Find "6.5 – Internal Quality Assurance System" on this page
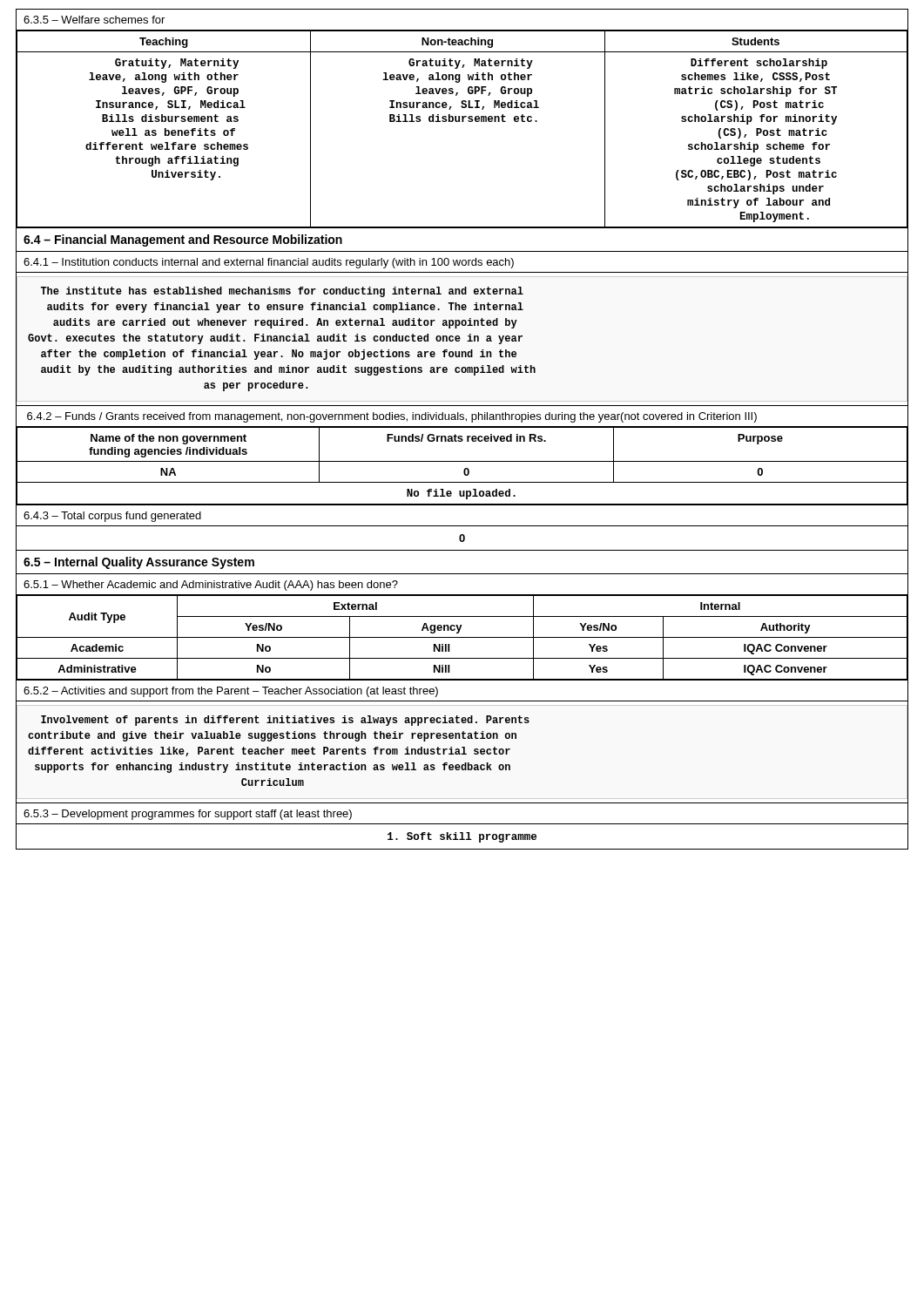Image resolution: width=924 pixels, height=1307 pixels. pyautogui.click(x=139, y=562)
